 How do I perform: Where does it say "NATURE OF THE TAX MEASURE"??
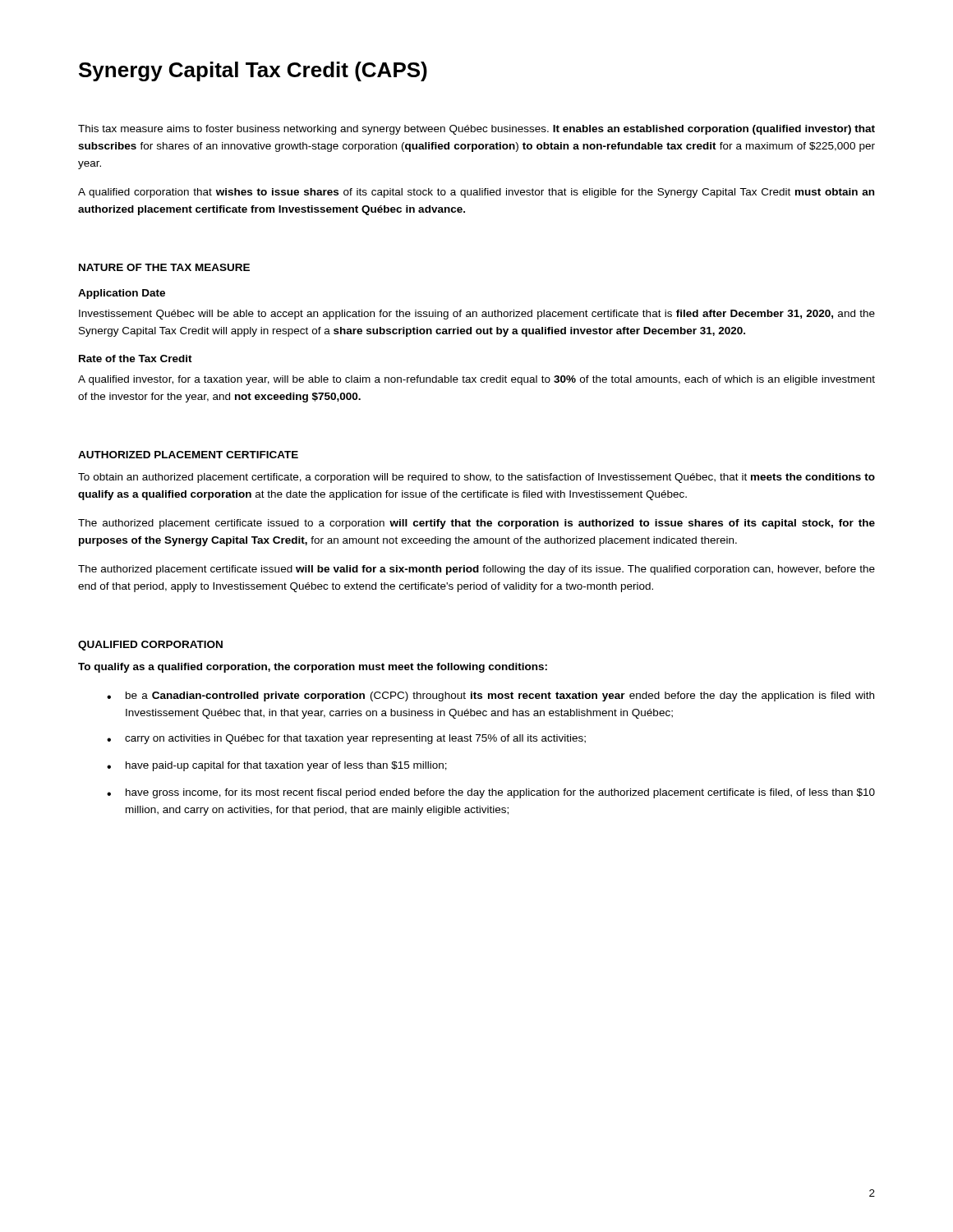[x=164, y=267]
